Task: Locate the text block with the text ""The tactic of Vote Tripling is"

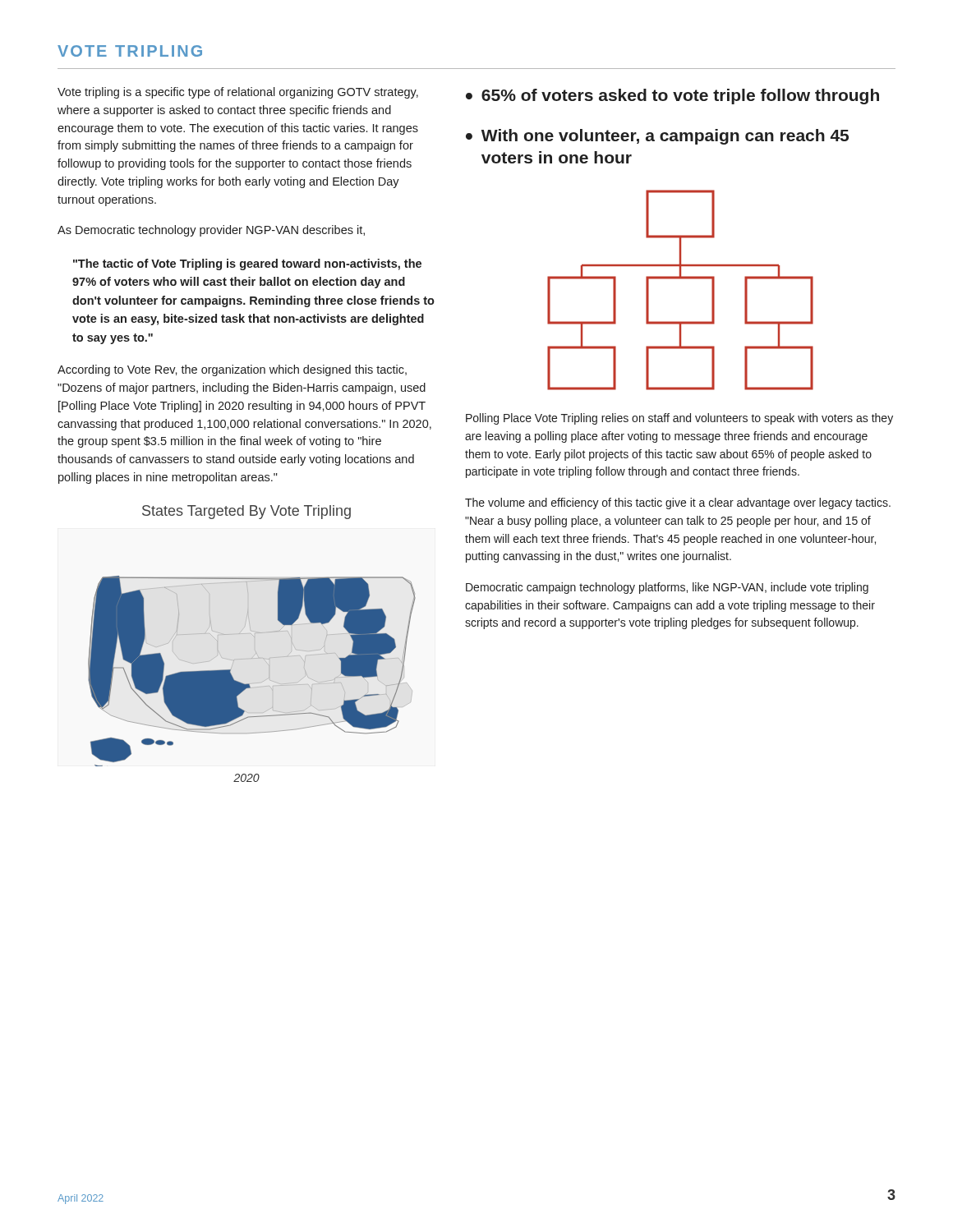Action: point(253,301)
